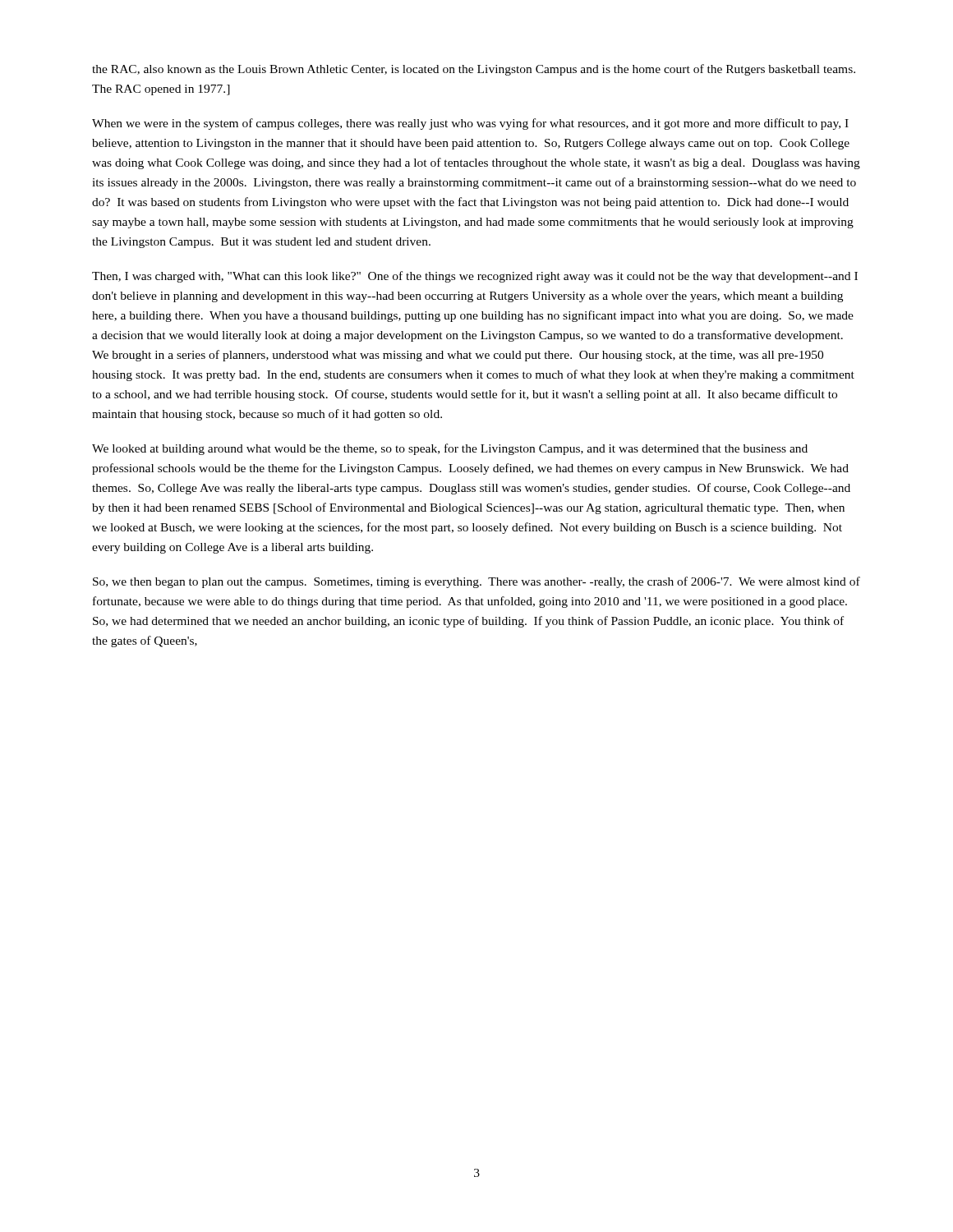Navigate to the block starting "Then, I was charged"

pyautogui.click(x=475, y=345)
